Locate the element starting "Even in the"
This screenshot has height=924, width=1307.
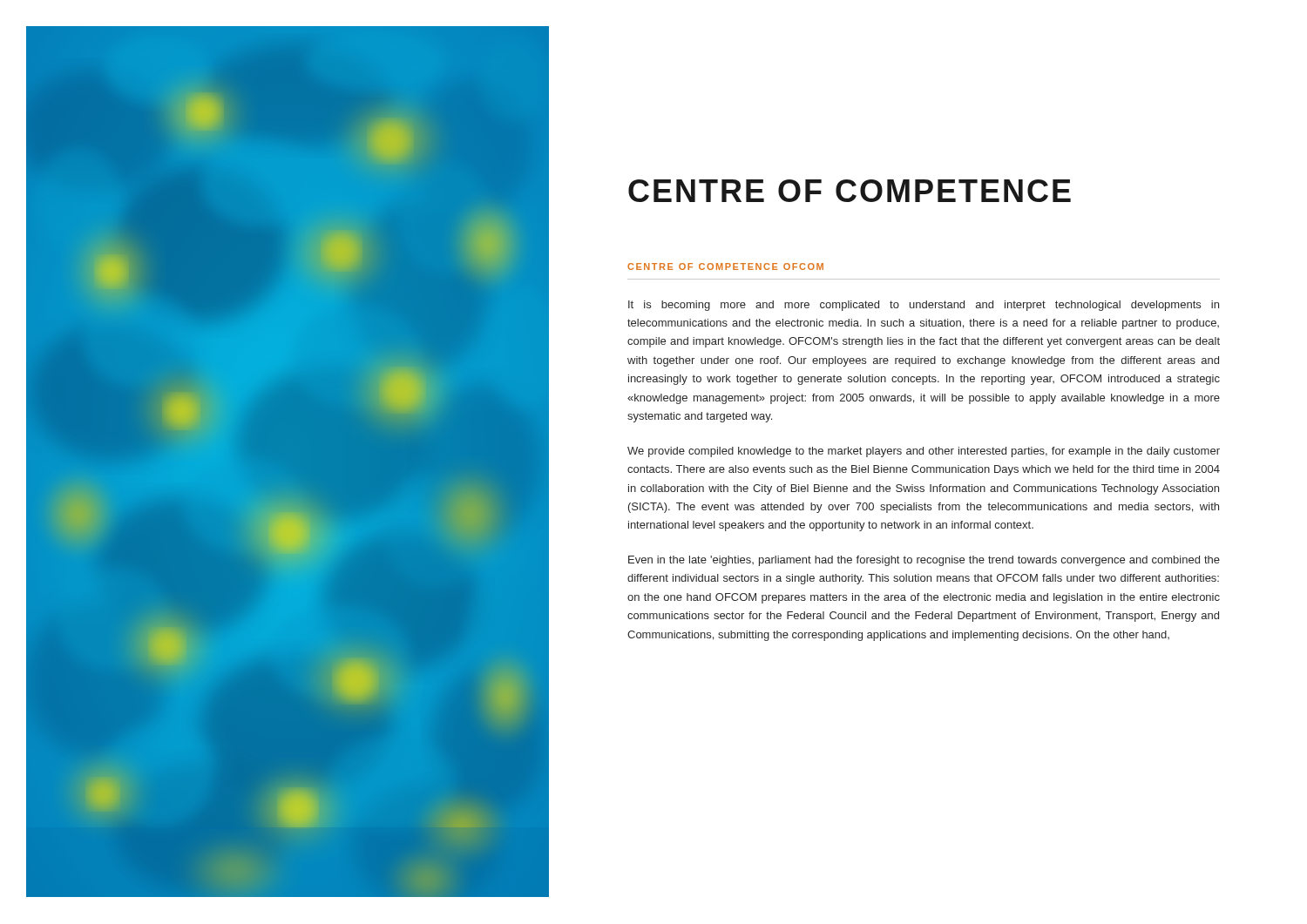[924, 597]
